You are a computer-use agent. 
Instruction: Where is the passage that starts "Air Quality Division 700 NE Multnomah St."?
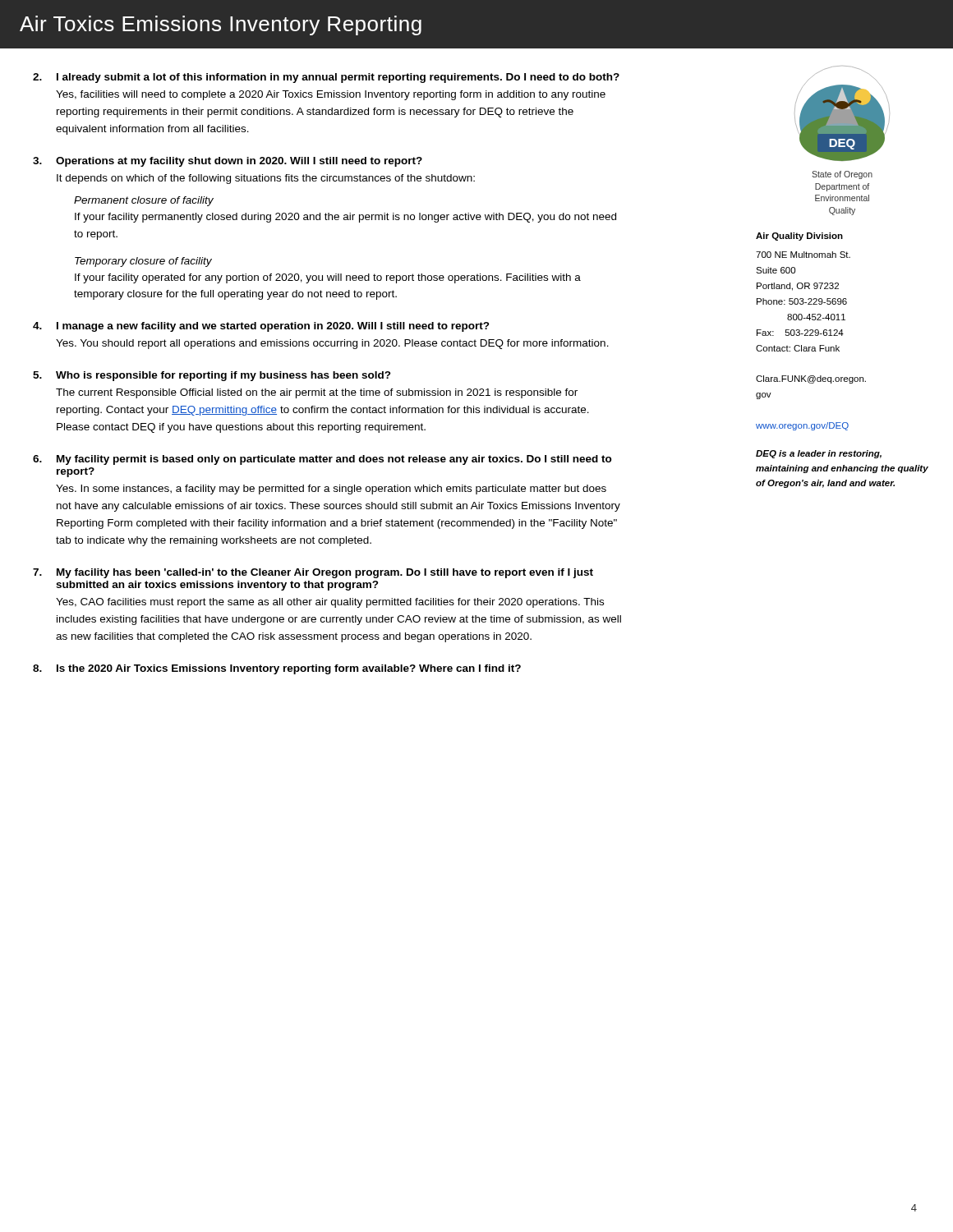[842, 329]
